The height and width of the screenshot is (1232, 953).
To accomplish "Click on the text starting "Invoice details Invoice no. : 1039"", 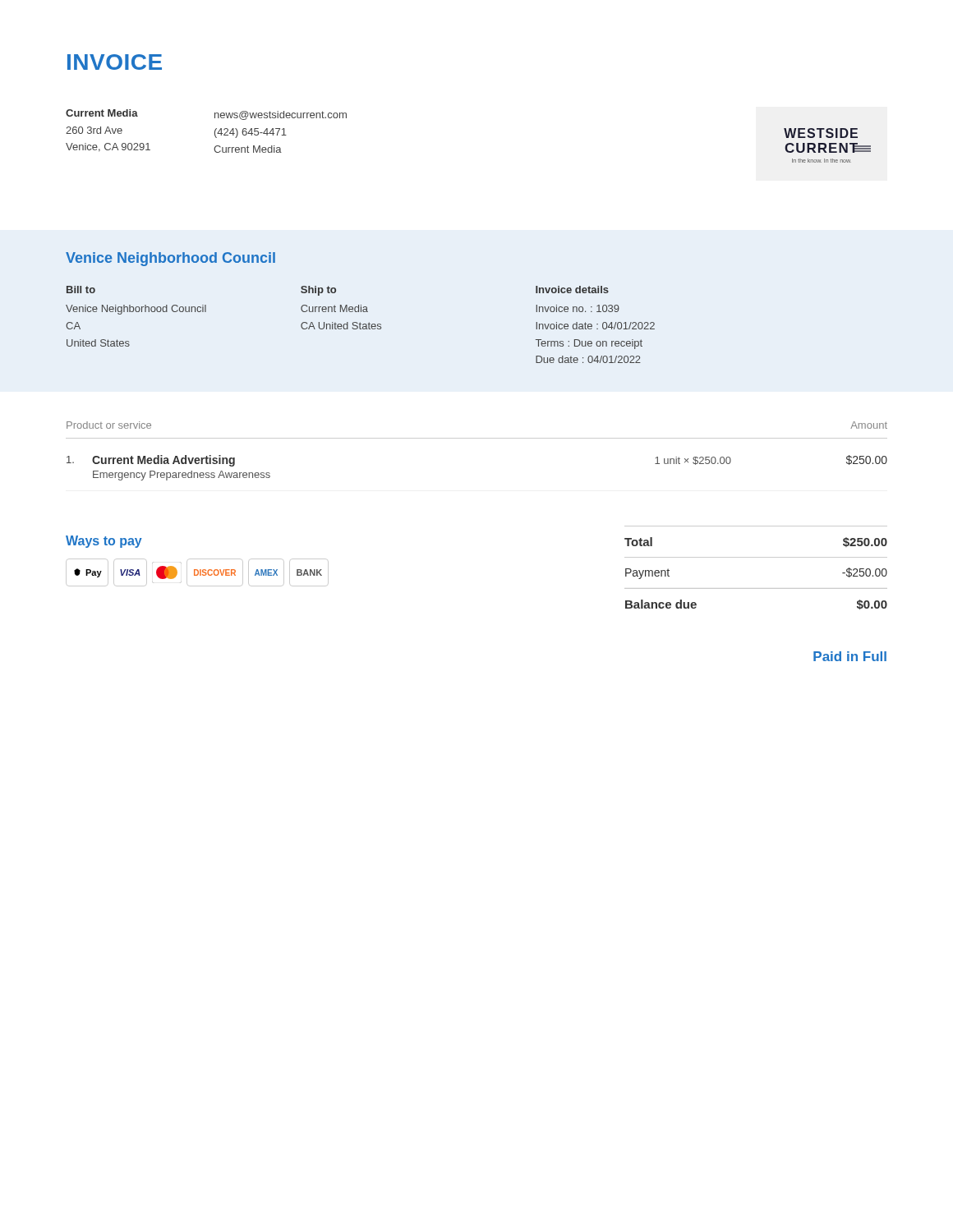I will [572, 290].
